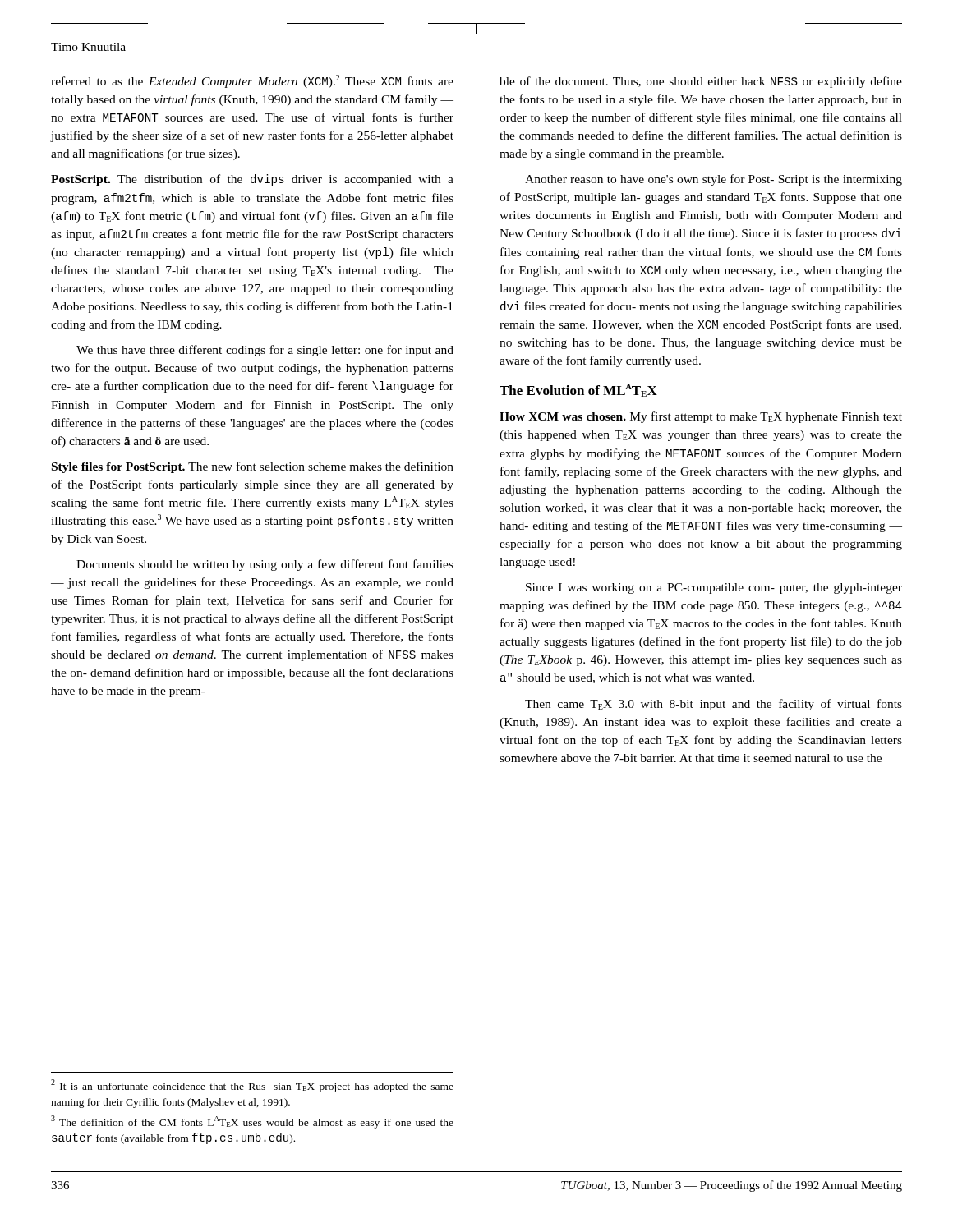
Task: Find the text block starting "The Evolution of MLATEX"
Action: click(578, 390)
